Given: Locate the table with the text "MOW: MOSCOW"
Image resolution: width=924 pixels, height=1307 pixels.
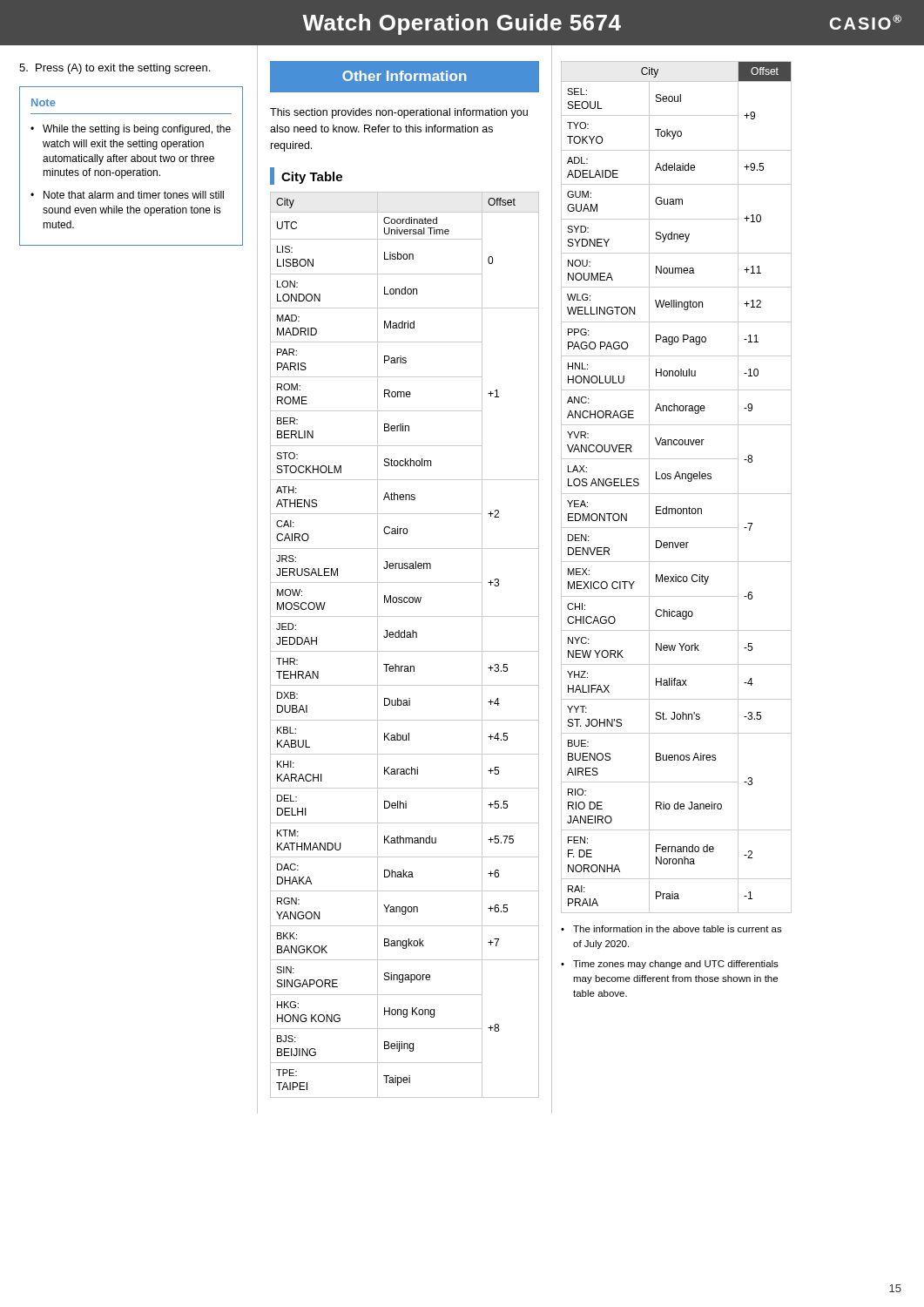Looking at the screenshot, I should (x=405, y=645).
